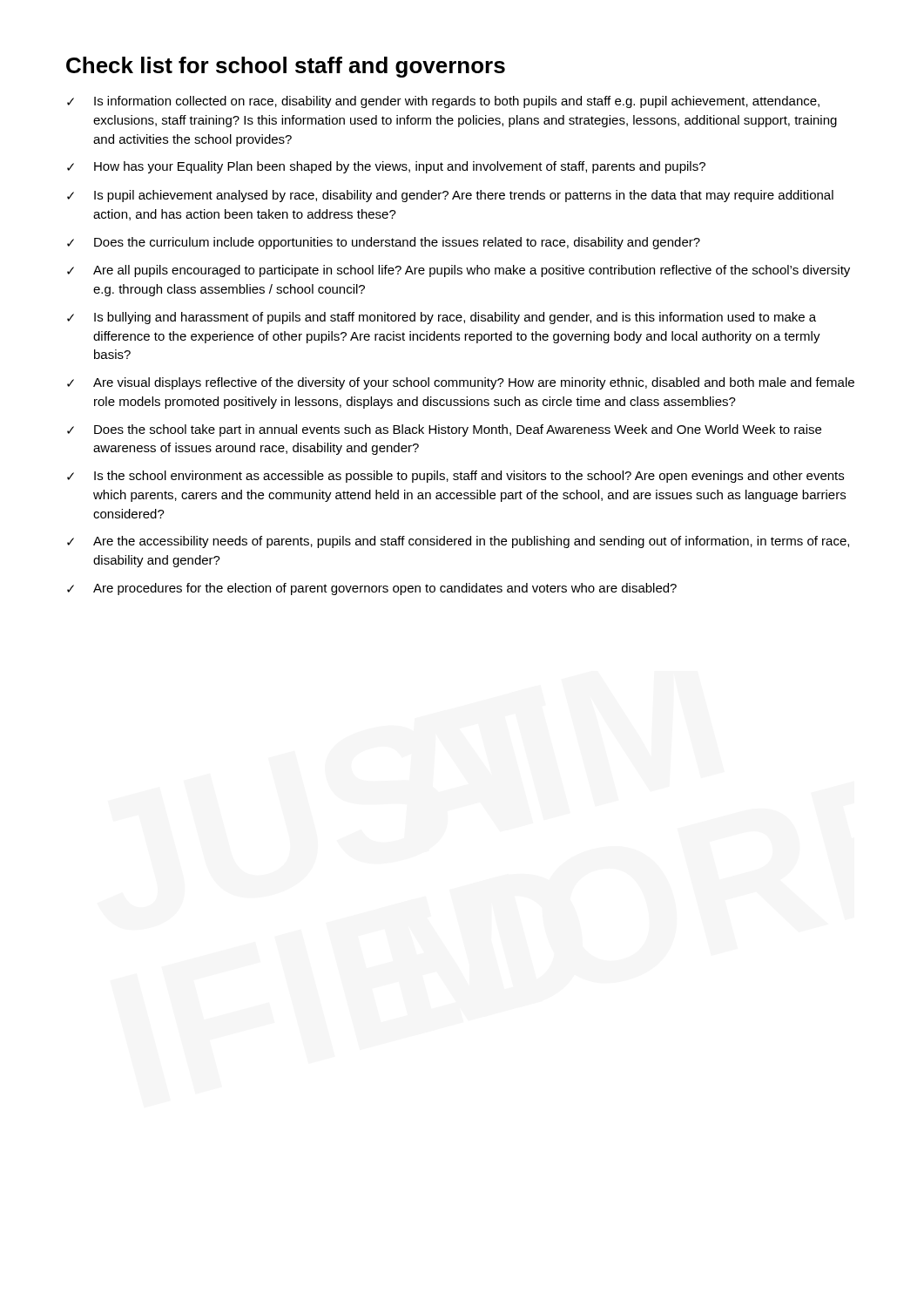
Task: Click on the text starting "✓ Are procedures for the election of"
Action: (462, 588)
